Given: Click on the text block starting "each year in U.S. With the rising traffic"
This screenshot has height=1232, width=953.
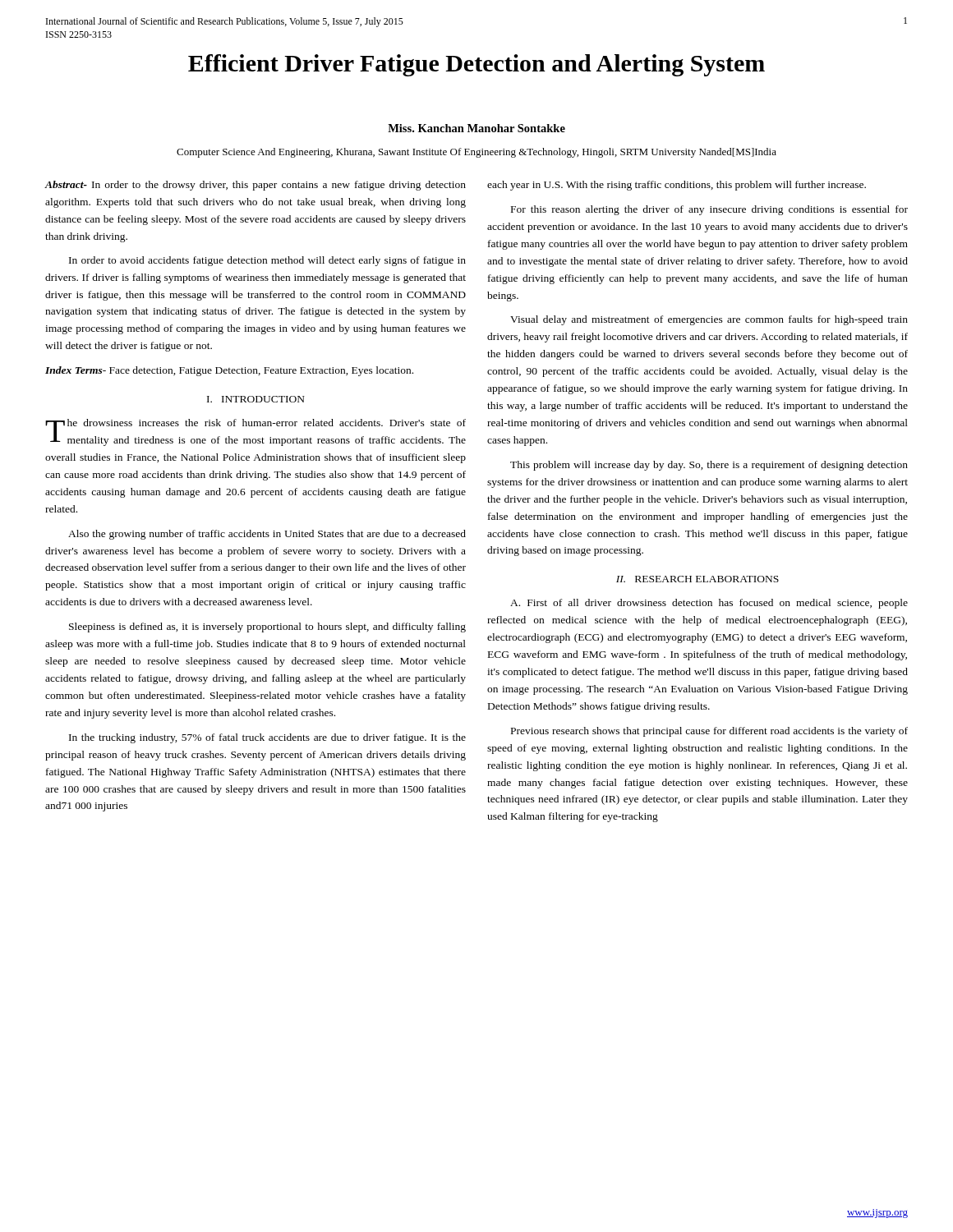Looking at the screenshot, I should tap(677, 184).
